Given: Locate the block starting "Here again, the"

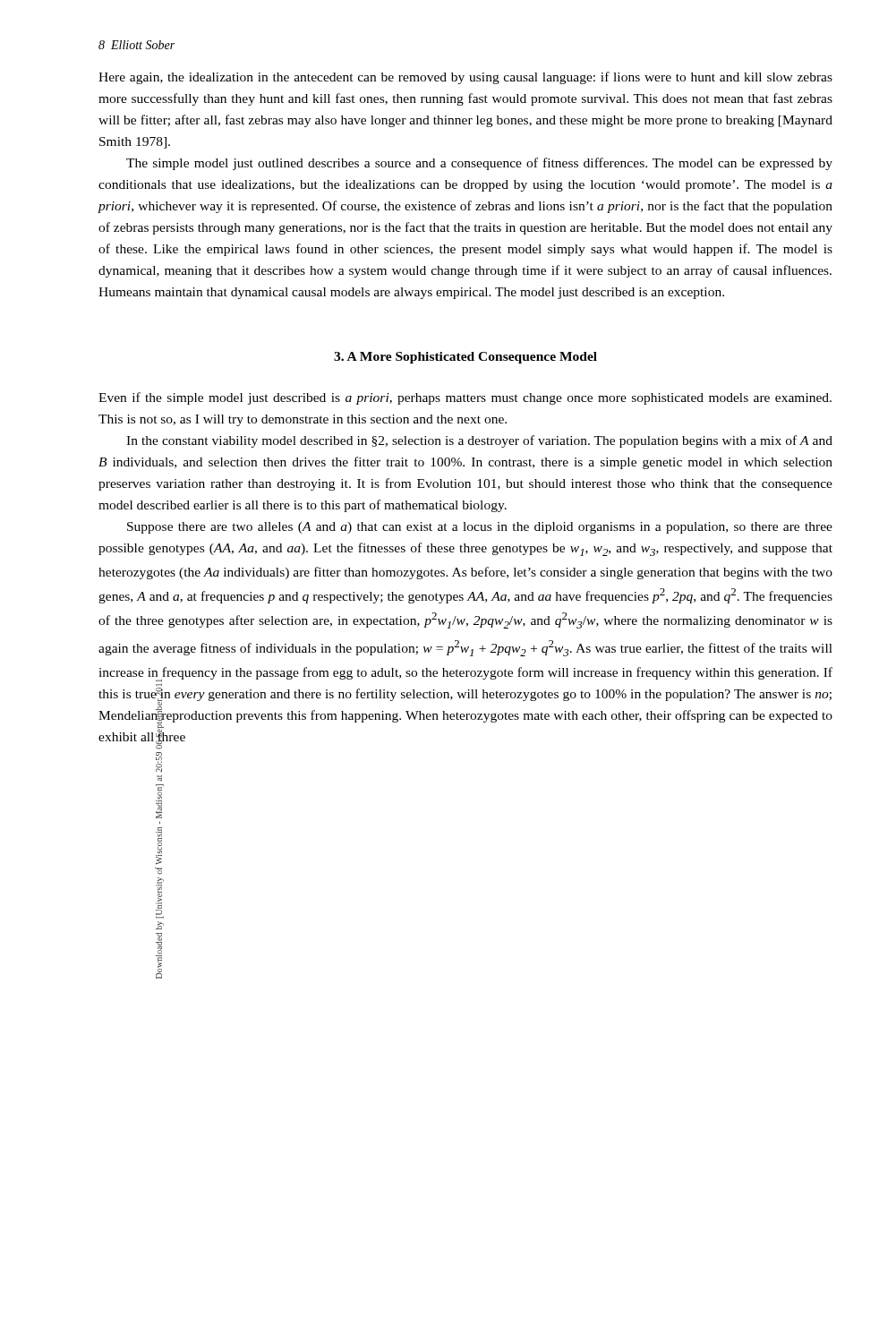Looking at the screenshot, I should (x=465, y=109).
